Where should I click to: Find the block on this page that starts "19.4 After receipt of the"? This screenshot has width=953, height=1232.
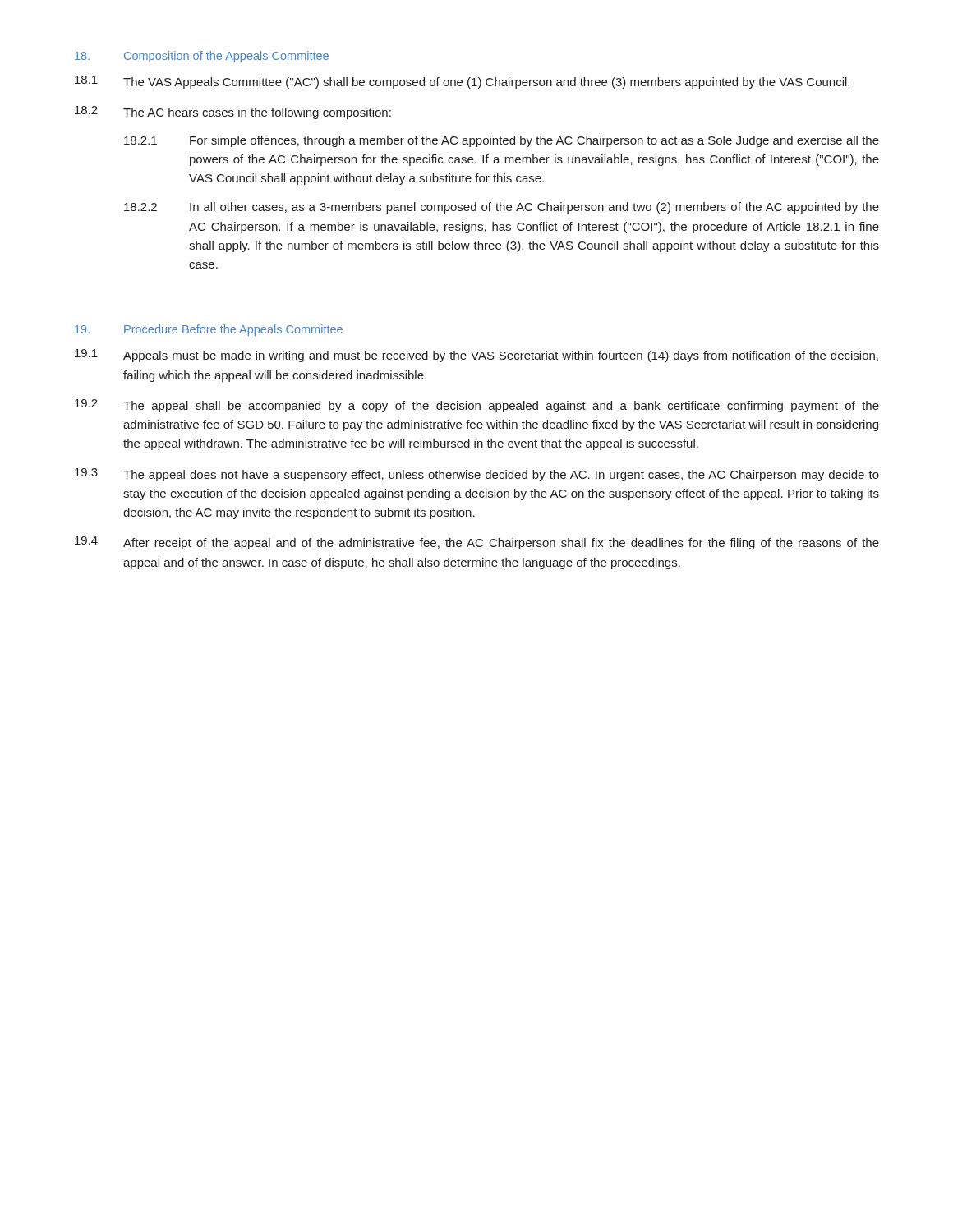coord(476,552)
